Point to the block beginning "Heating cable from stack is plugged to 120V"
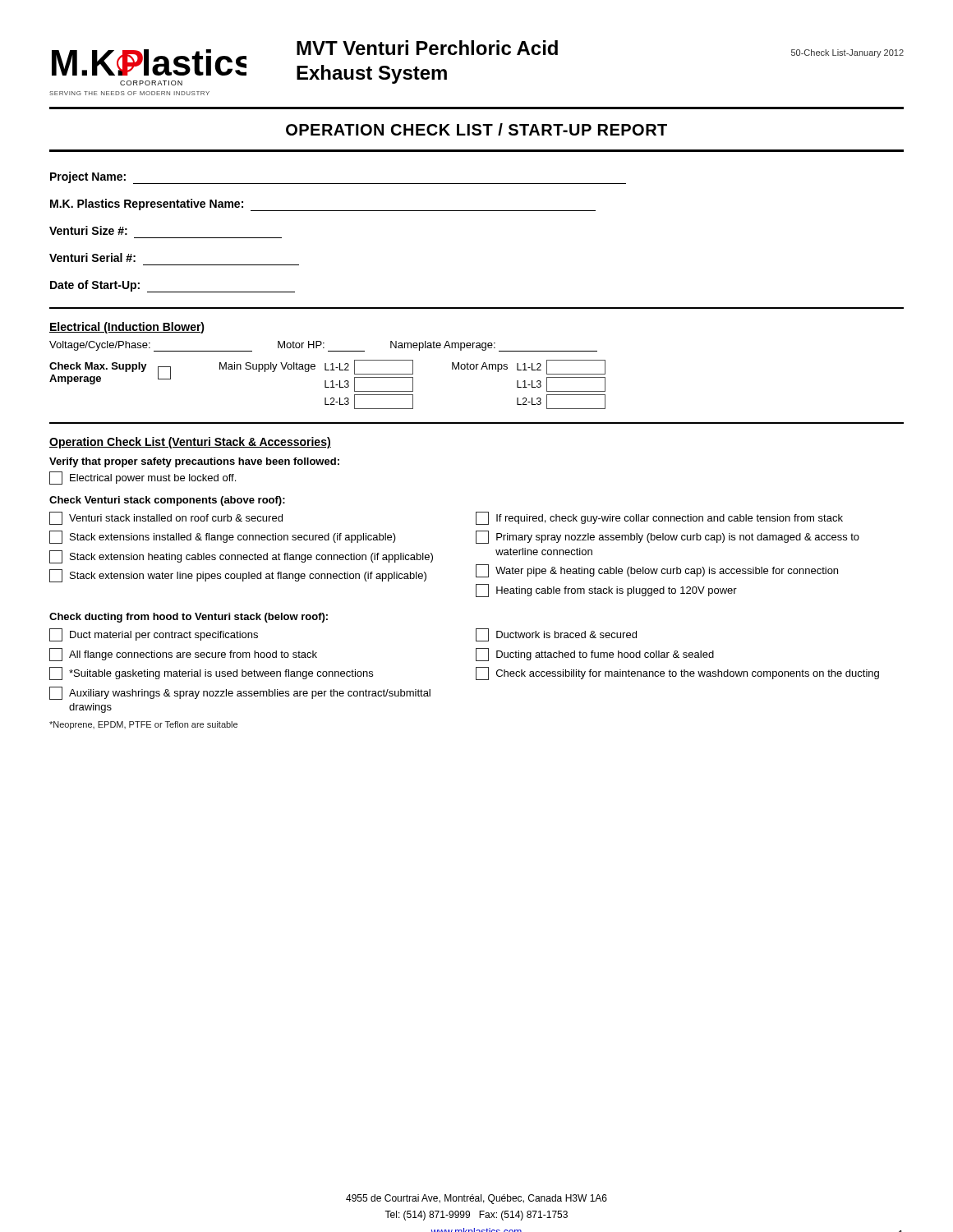 click(606, 590)
